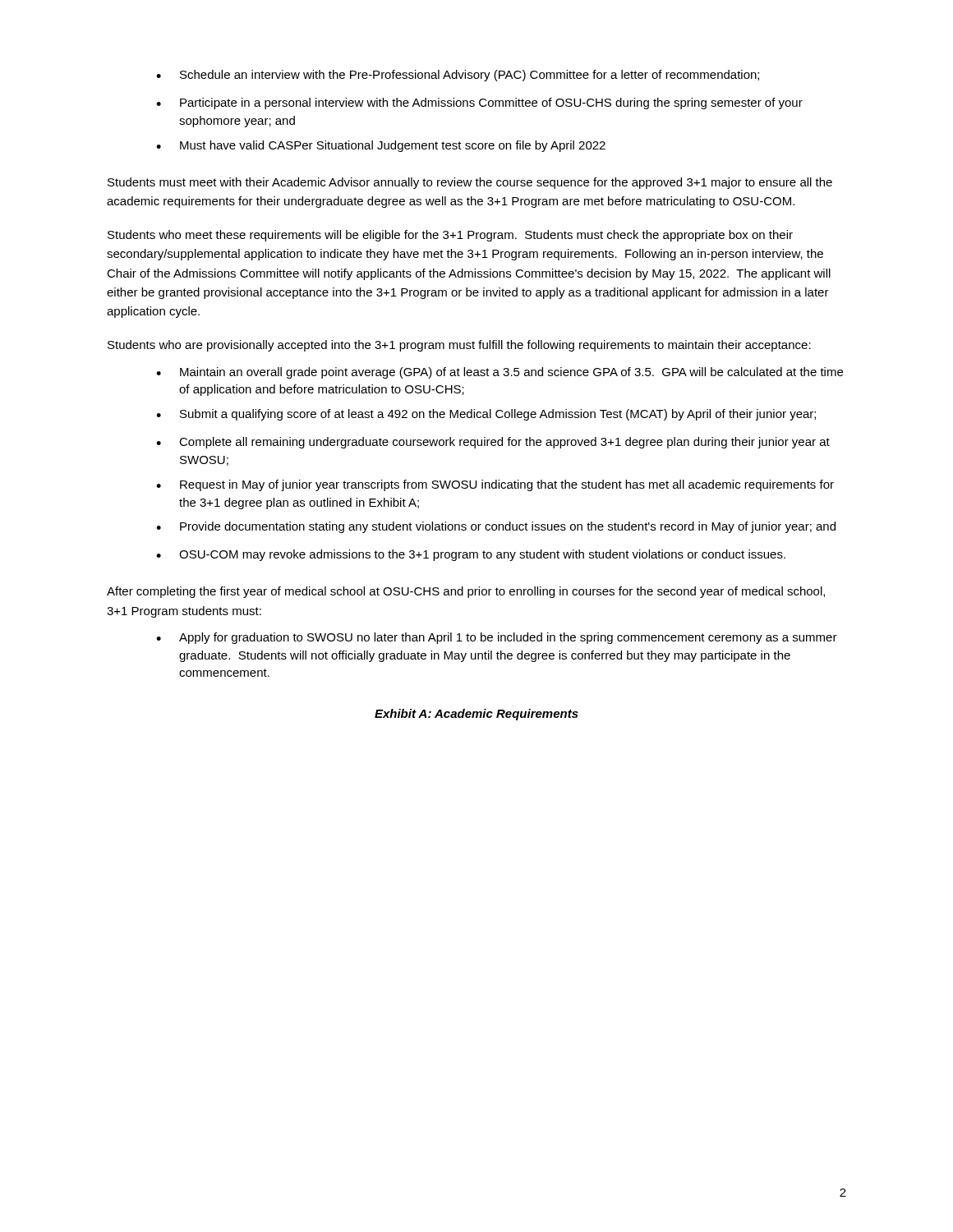Locate the block starting "• Provide documentation stating"

501,528
